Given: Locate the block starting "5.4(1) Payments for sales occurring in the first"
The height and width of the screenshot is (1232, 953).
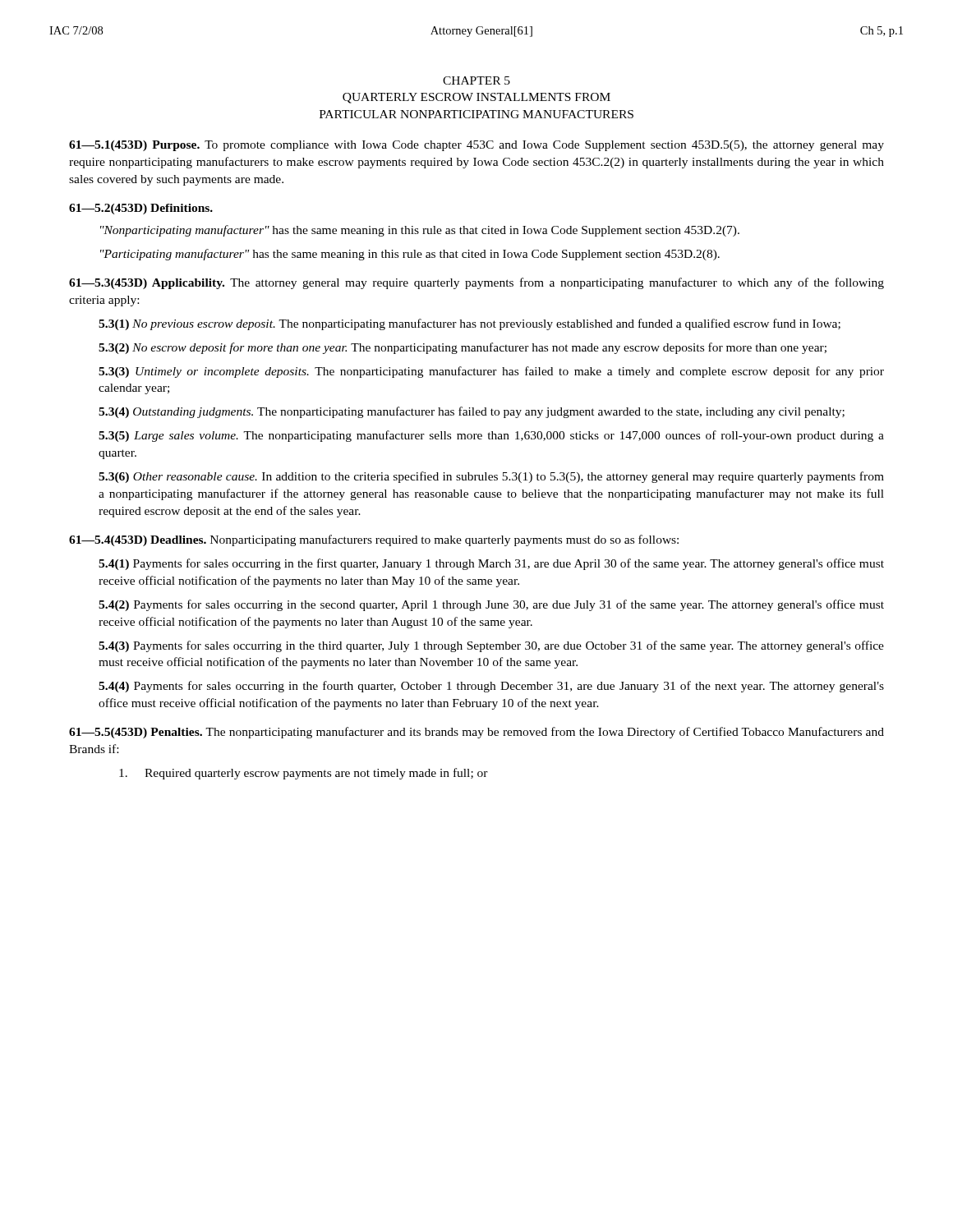Looking at the screenshot, I should [x=491, y=572].
